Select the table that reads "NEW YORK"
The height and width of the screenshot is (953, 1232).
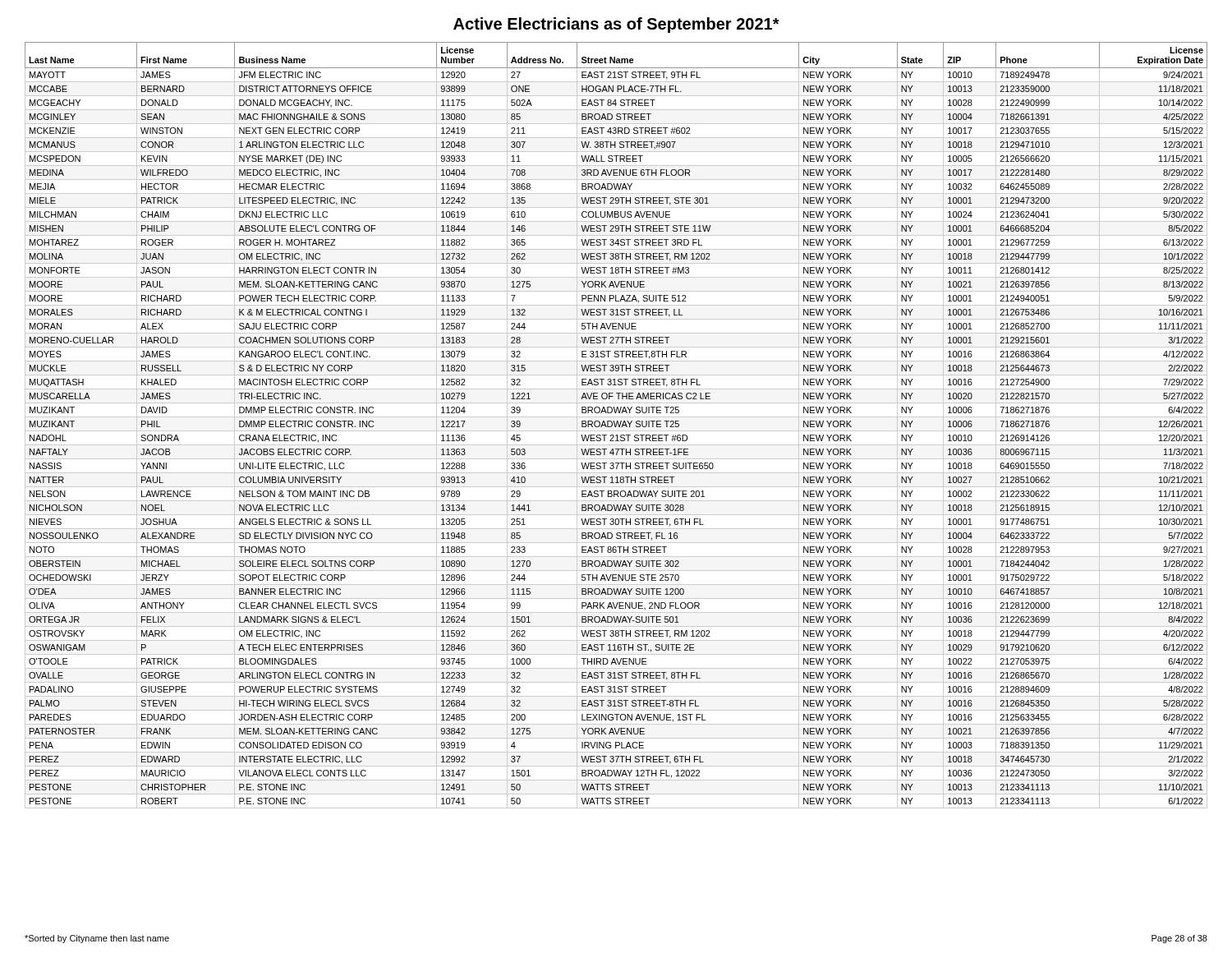(616, 425)
